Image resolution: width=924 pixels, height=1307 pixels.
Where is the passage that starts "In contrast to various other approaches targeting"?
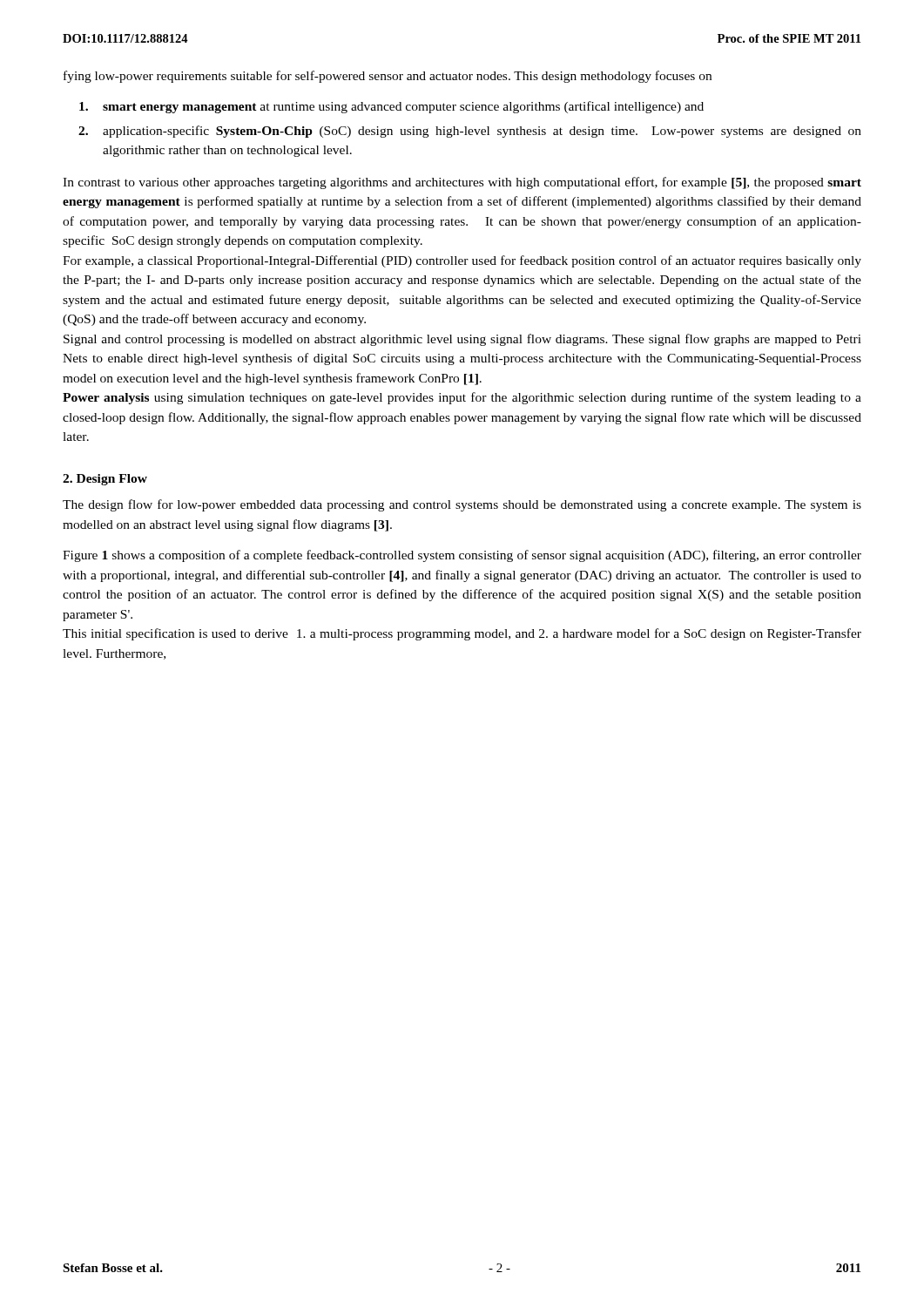coord(462,309)
